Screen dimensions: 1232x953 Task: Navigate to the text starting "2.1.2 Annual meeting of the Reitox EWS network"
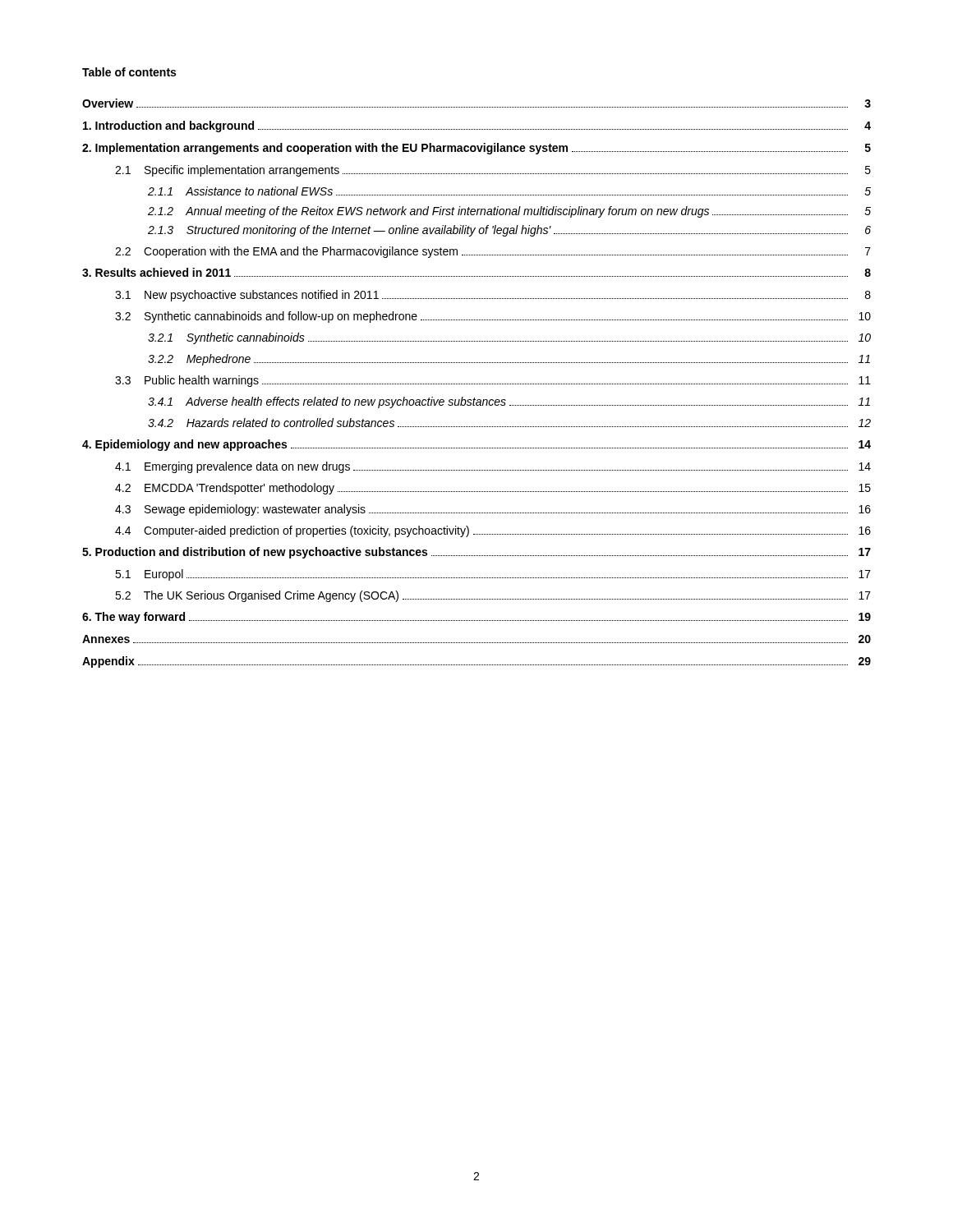pos(509,211)
